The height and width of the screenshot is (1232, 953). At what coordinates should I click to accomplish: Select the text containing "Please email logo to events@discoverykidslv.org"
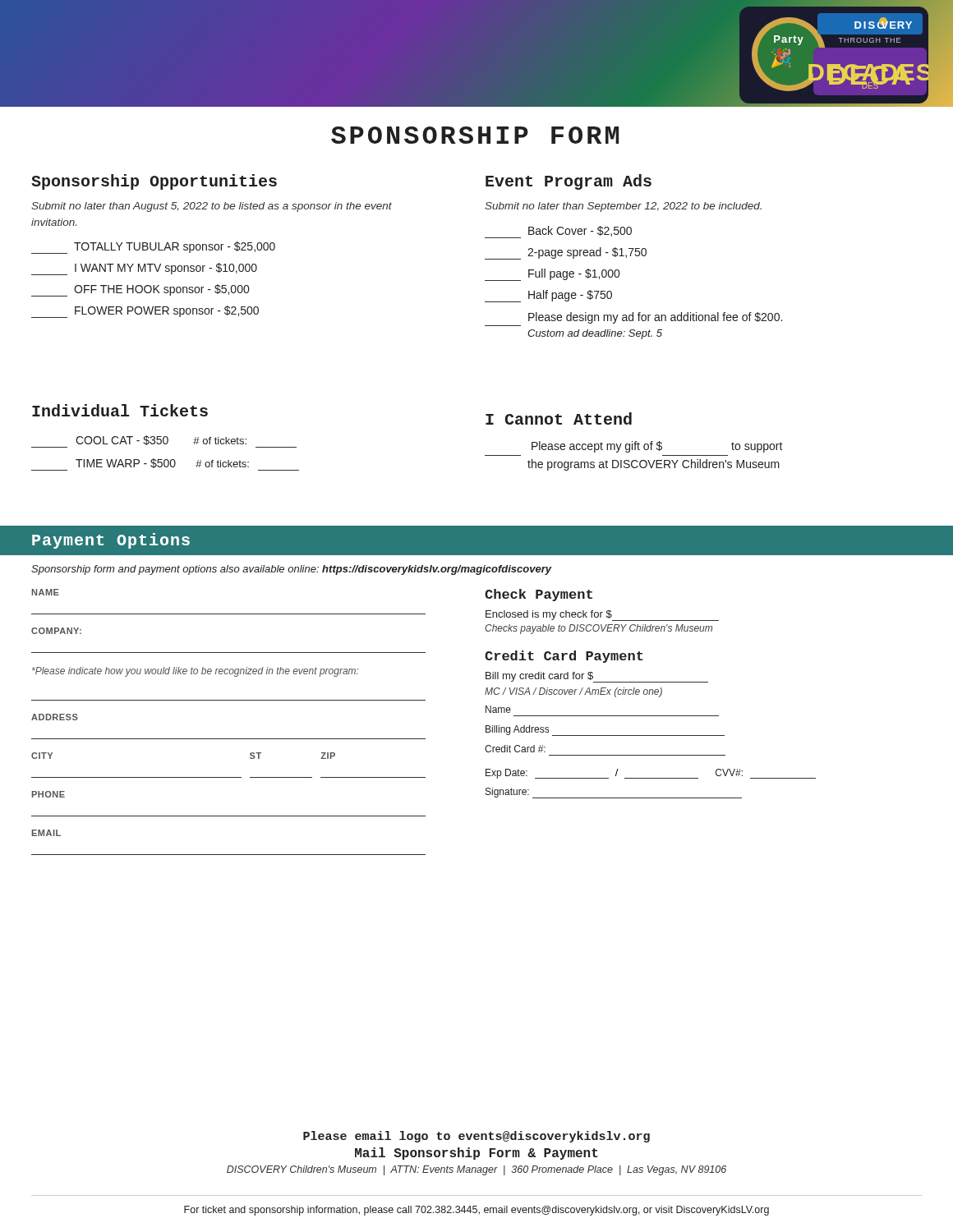[x=476, y=1137]
